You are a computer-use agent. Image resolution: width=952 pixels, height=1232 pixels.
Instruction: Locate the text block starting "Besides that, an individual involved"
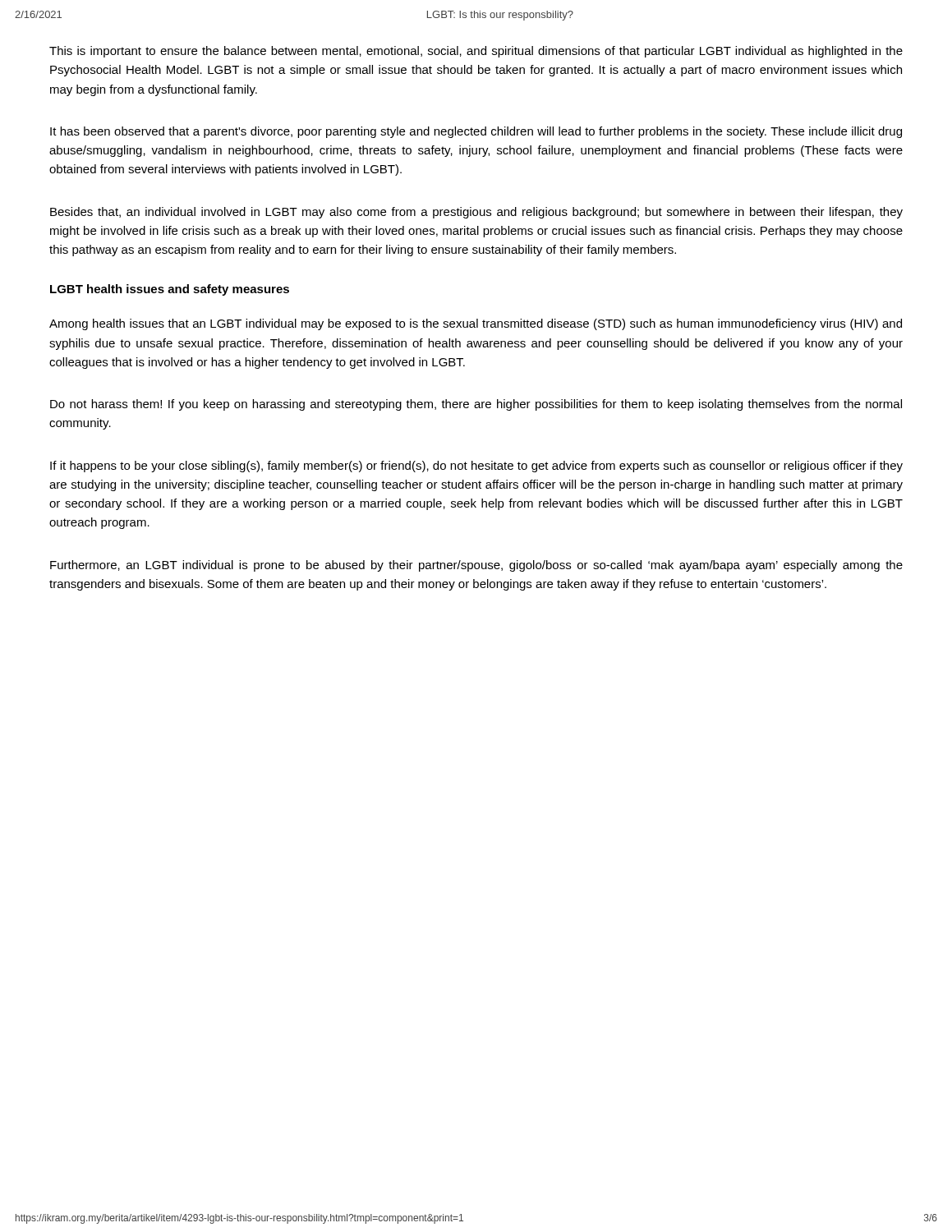[x=476, y=230]
